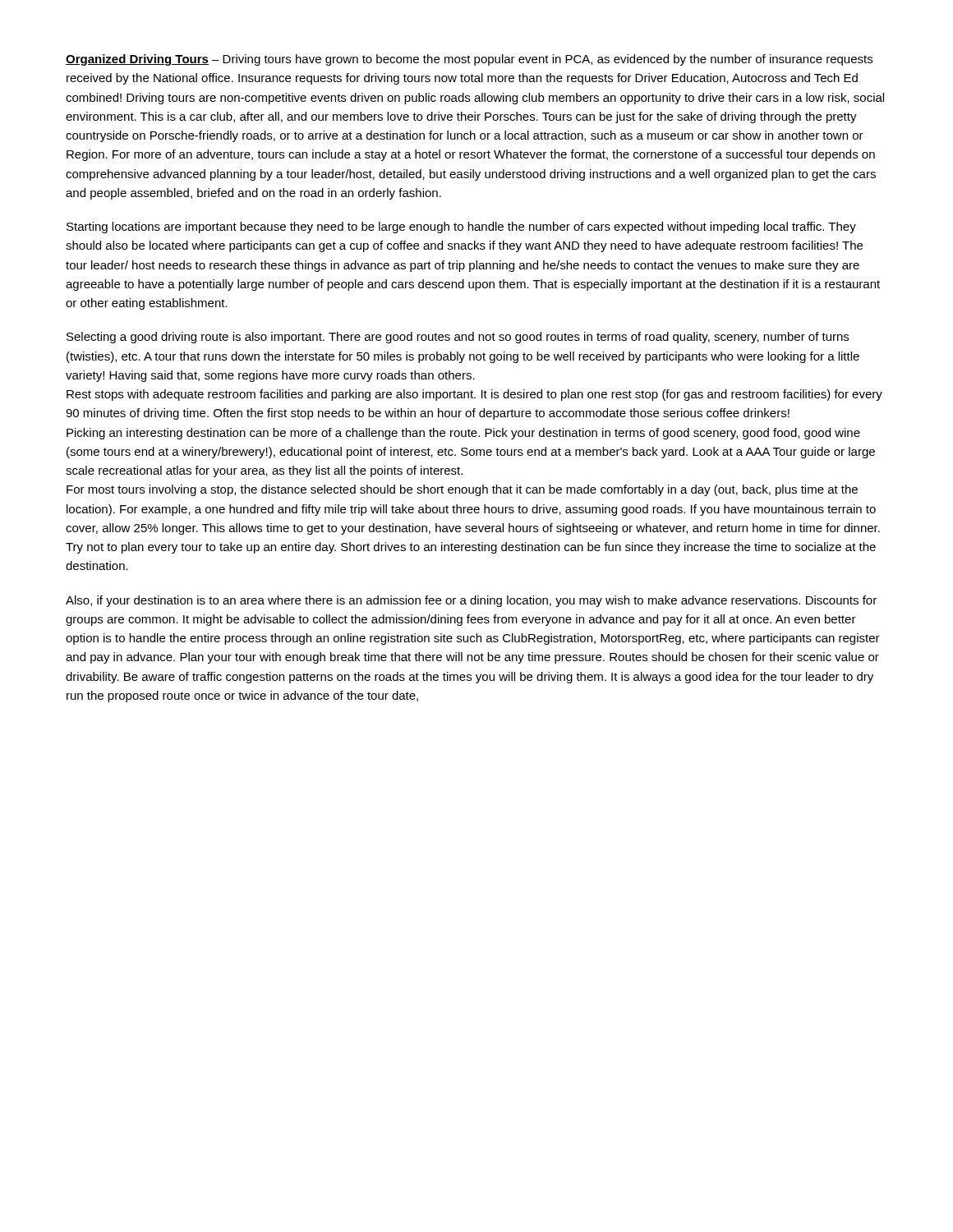This screenshot has width=953, height=1232.
Task: Point to the block starting "Organized Driving Tours – Driving tours"
Action: click(x=475, y=126)
